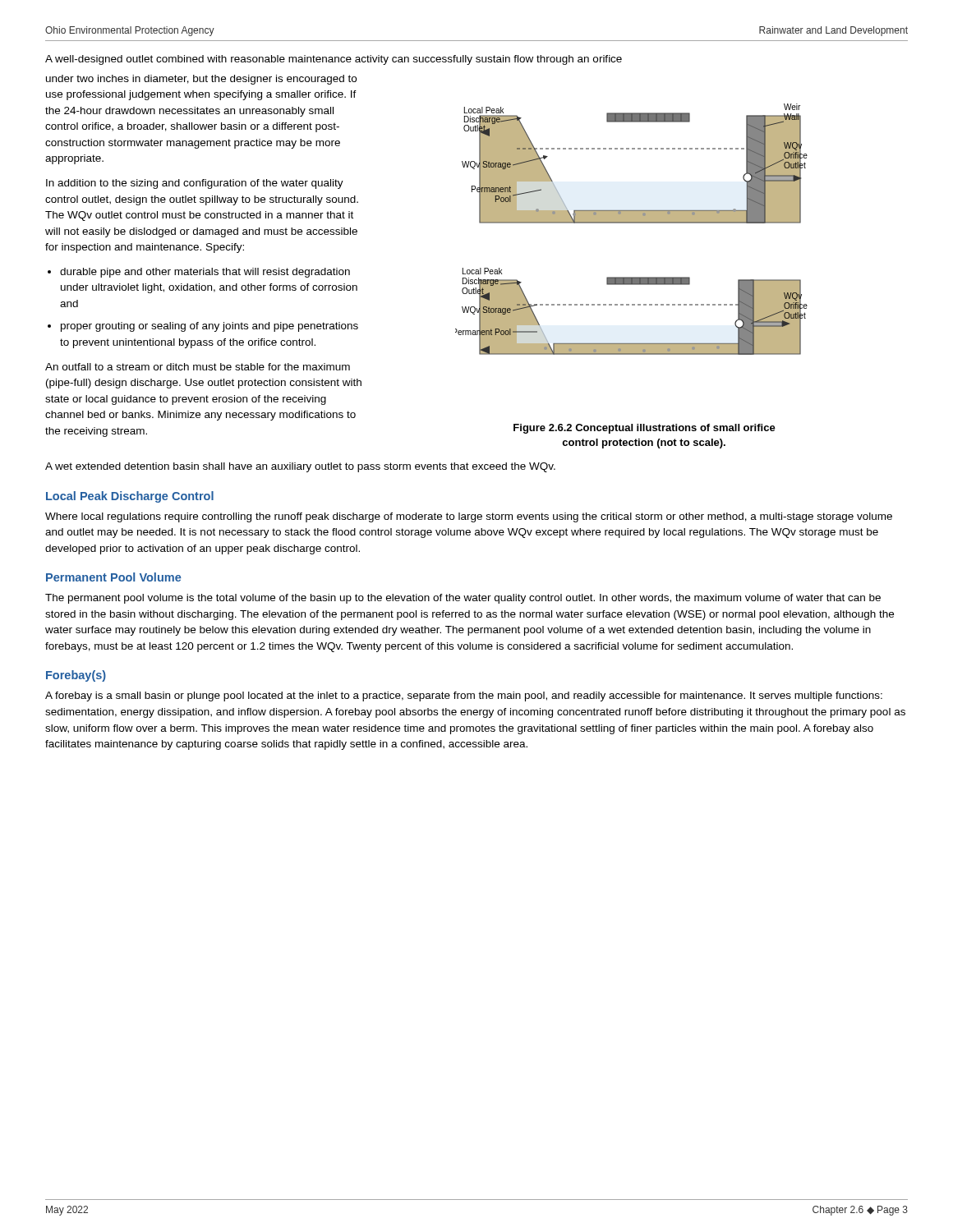953x1232 pixels.
Task: Find the section header containing "Permanent Pool Volume"
Action: (x=113, y=578)
